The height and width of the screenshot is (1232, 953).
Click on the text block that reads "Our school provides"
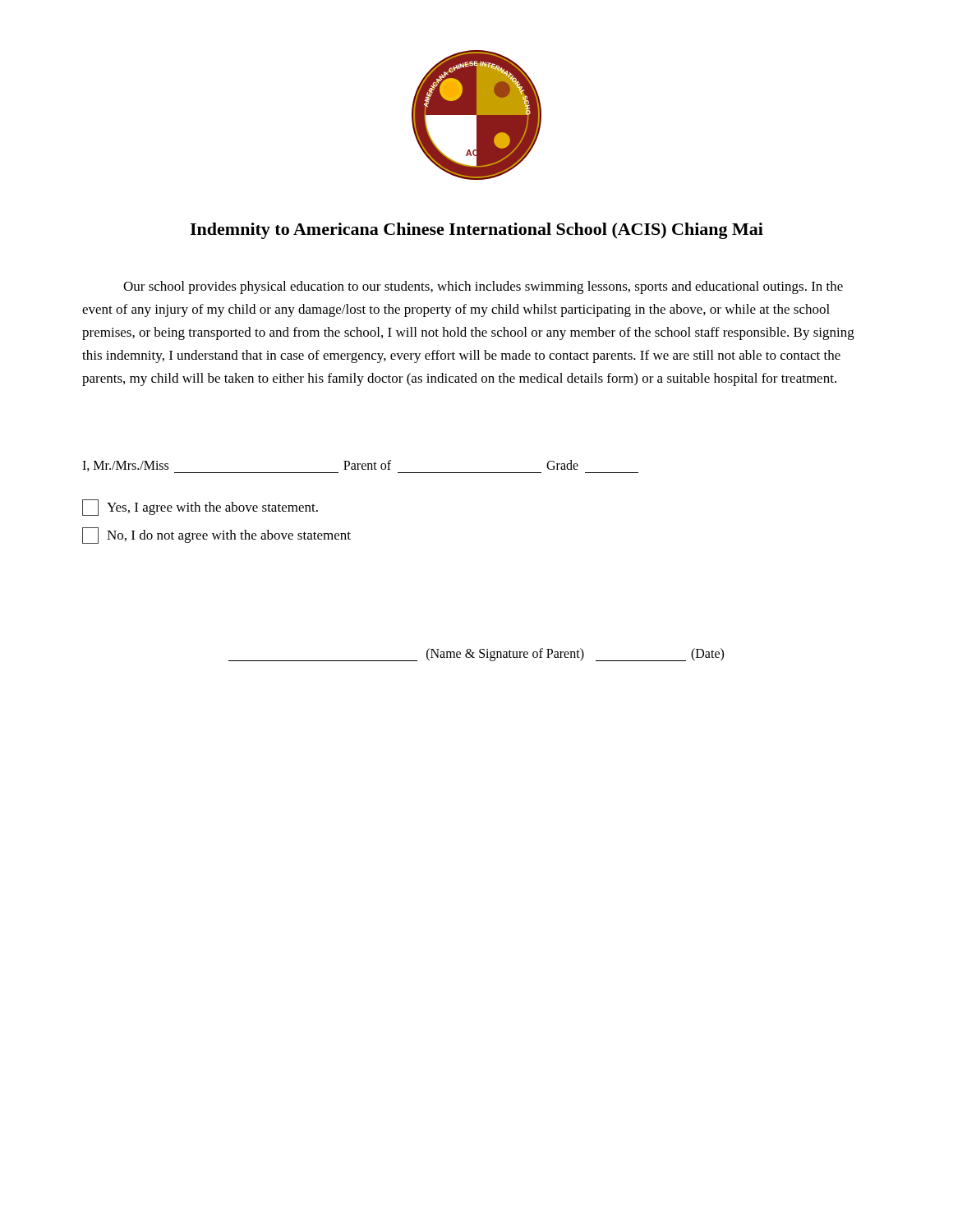point(468,332)
